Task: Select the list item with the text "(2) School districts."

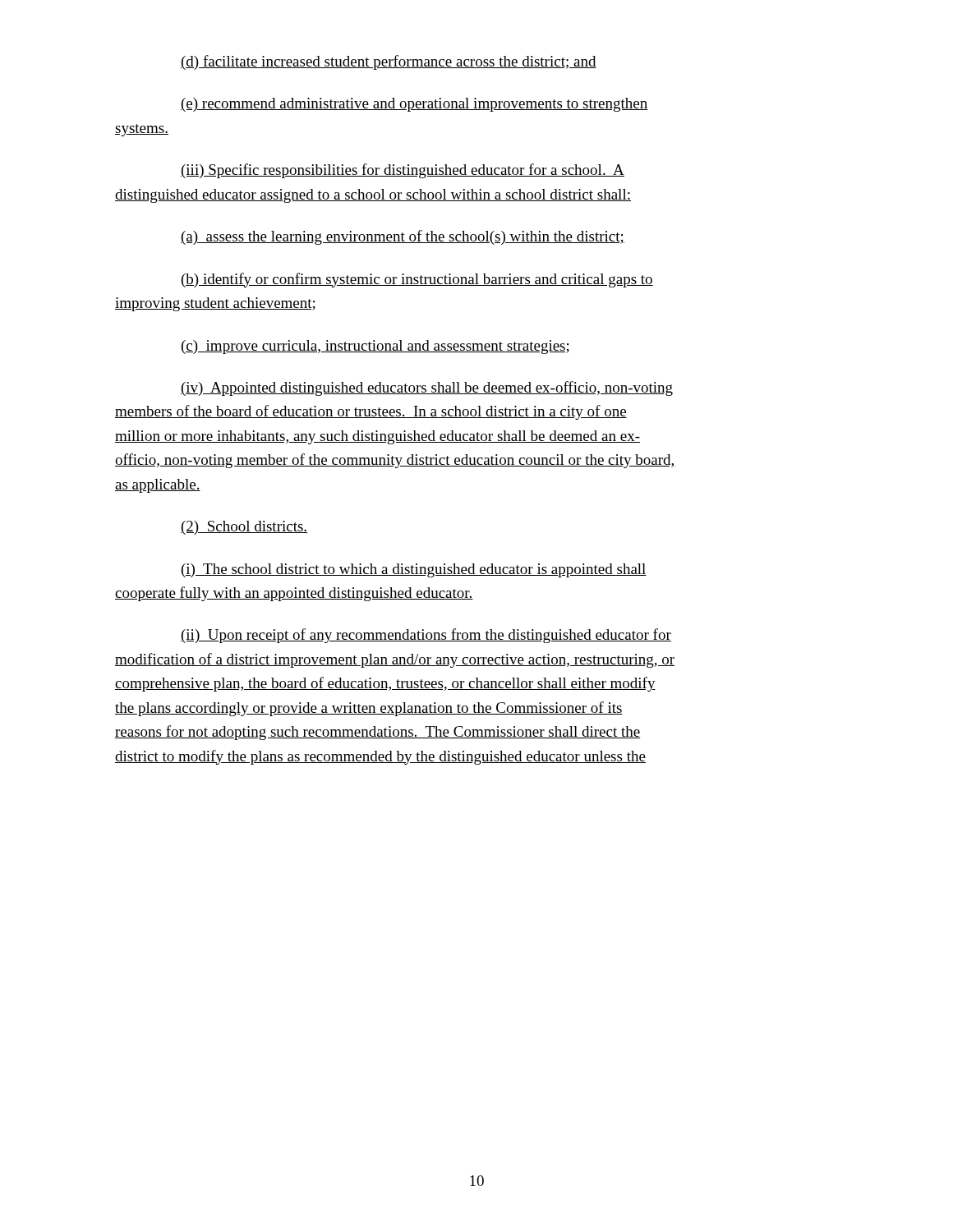Action: tap(244, 526)
